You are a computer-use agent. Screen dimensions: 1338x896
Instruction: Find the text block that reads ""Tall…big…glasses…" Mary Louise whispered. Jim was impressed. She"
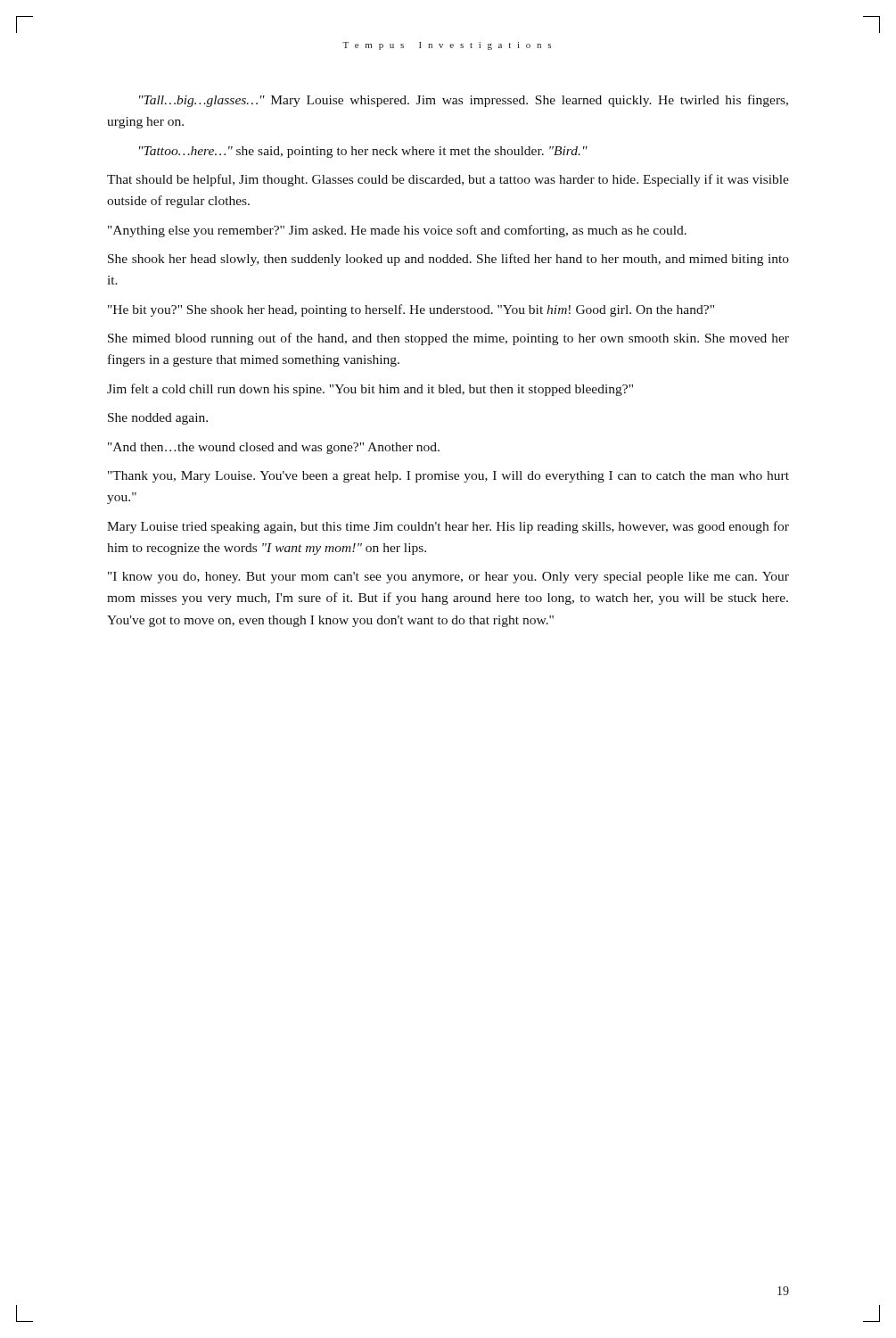pos(464,101)
